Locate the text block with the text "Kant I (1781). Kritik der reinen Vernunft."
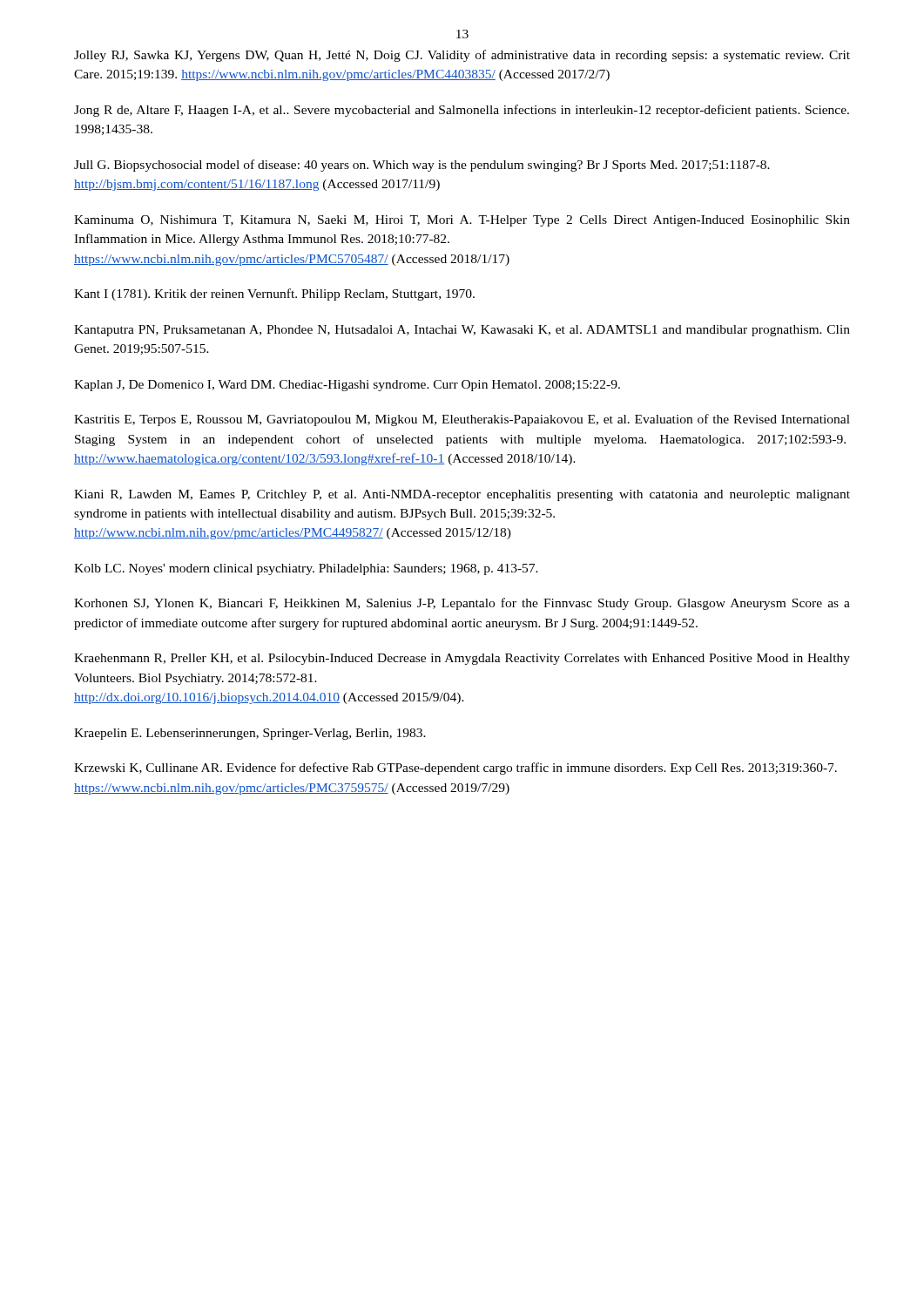The width and height of the screenshot is (924, 1307). point(275,293)
